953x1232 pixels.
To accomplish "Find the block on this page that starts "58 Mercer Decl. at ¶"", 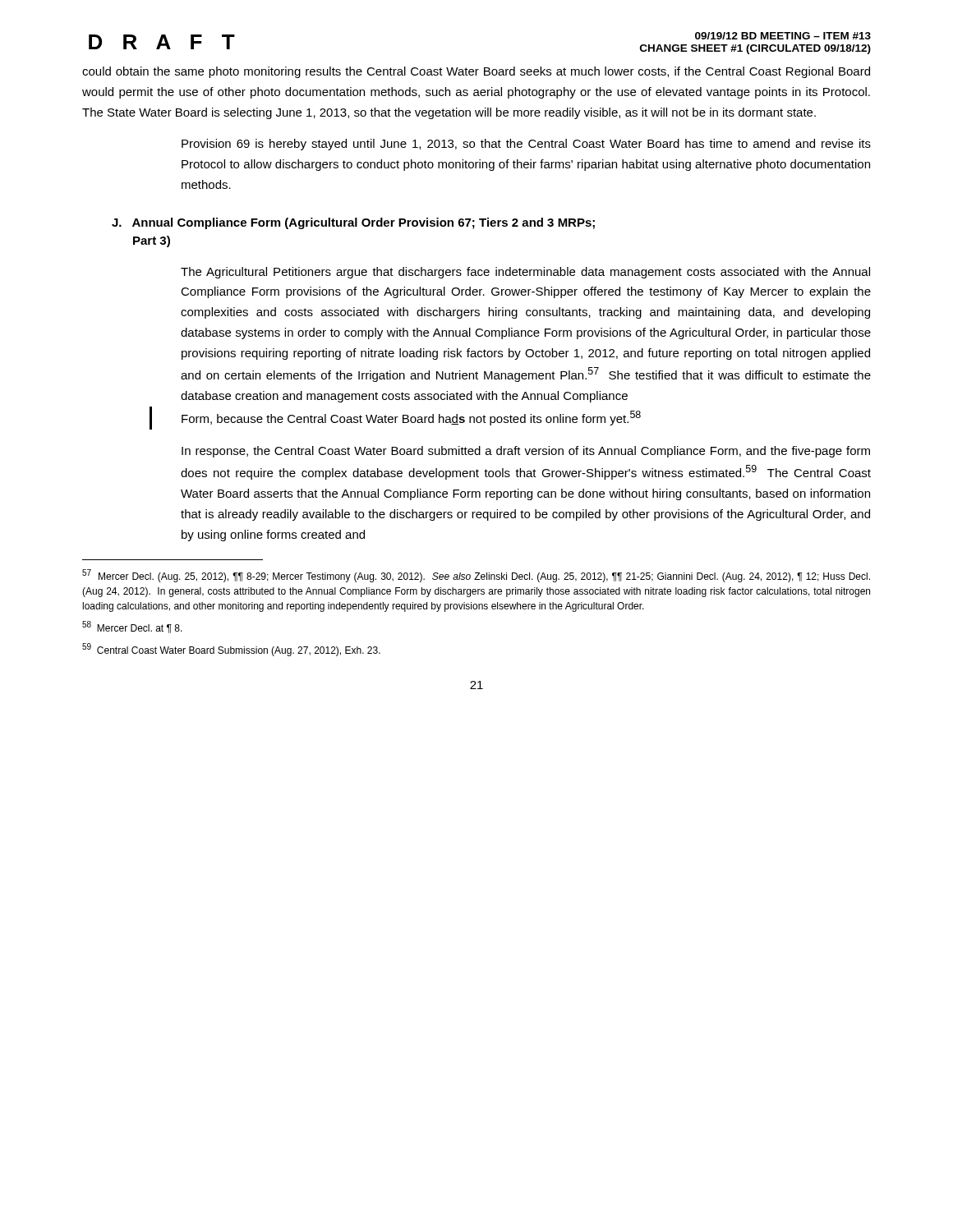I will [x=132, y=627].
